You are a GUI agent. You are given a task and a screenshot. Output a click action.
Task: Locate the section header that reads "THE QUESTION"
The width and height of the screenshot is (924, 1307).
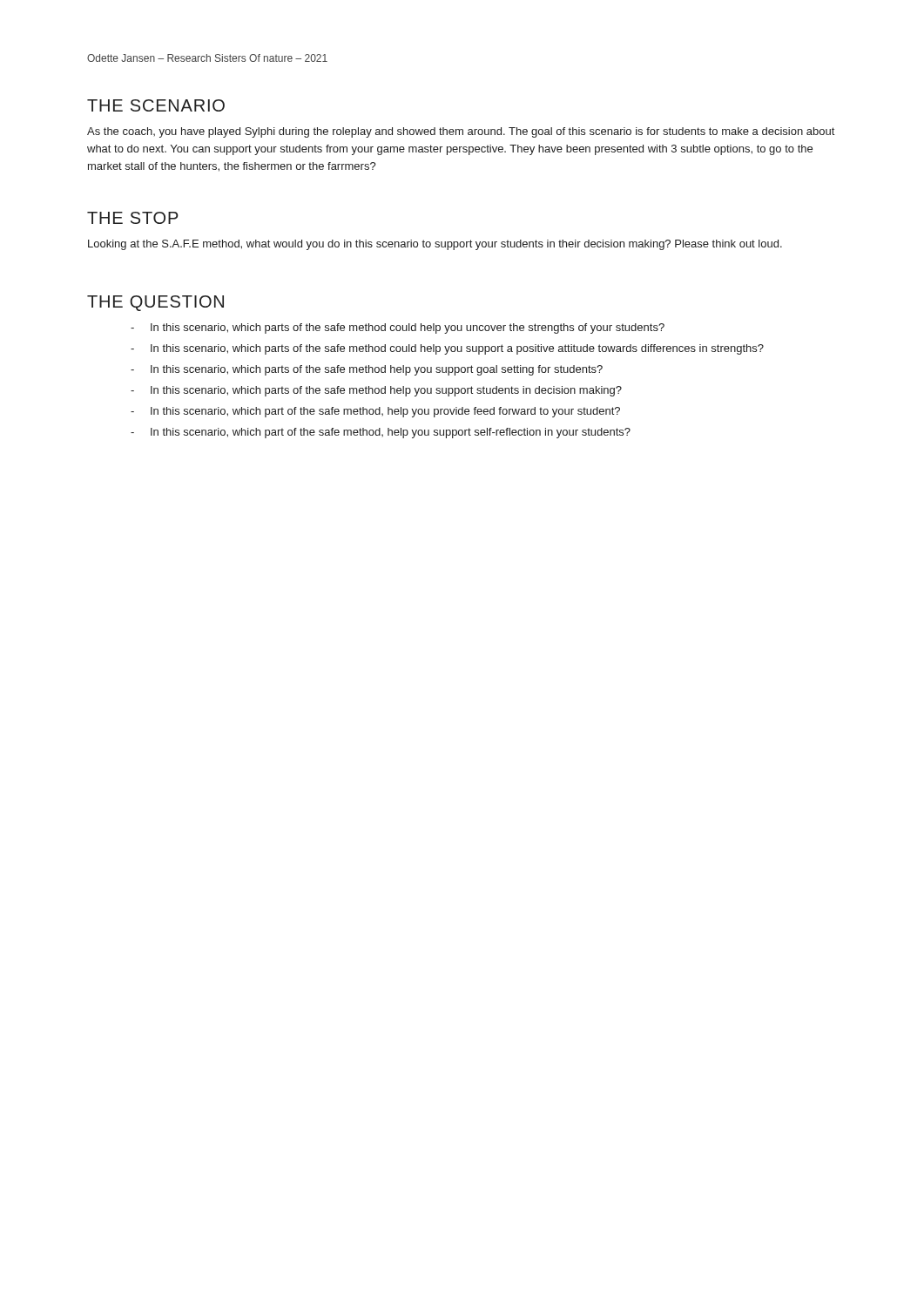point(157,301)
